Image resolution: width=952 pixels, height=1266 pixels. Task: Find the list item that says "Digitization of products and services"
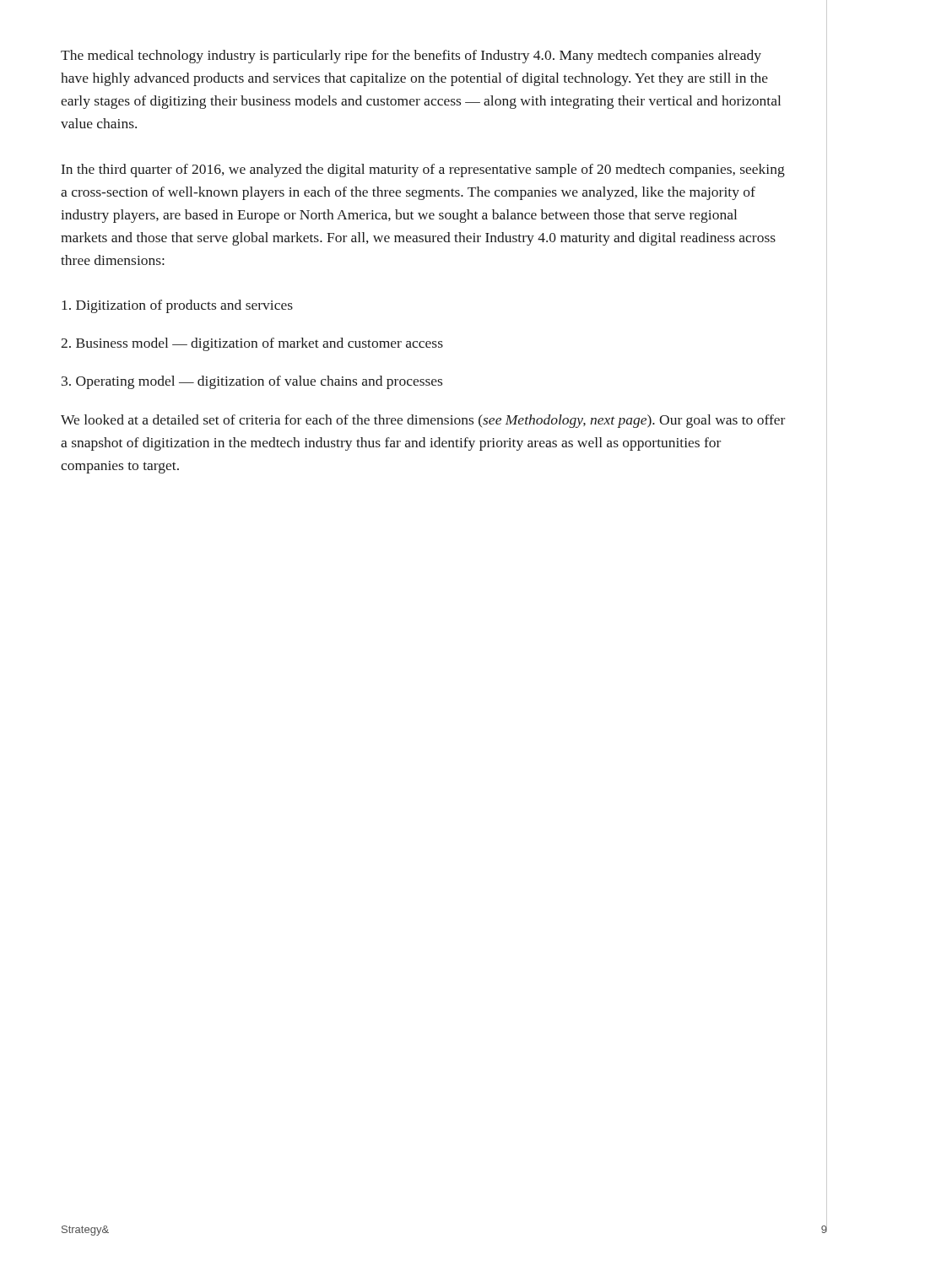[177, 305]
